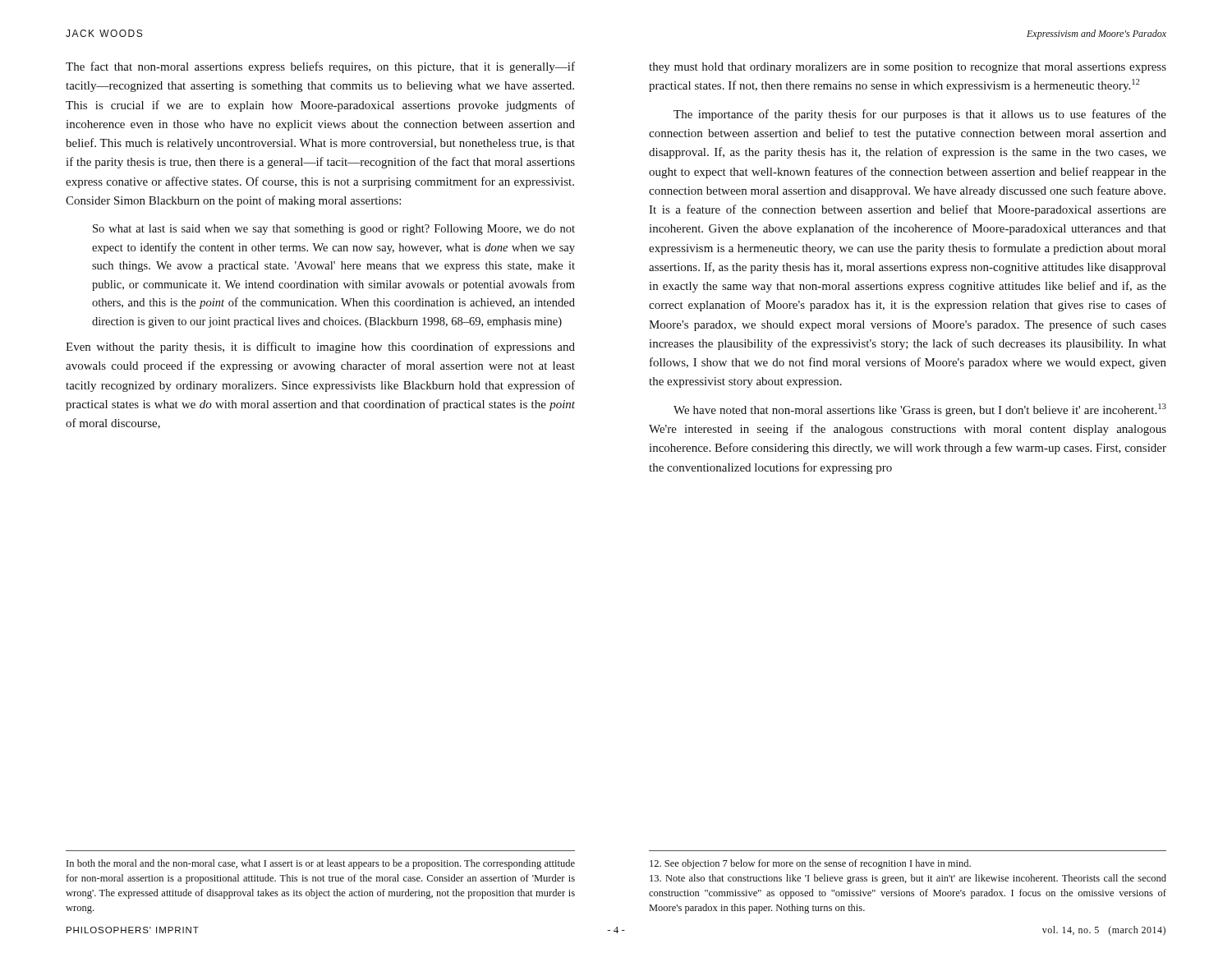Click on the text starting "We have noted that non-moral assertions"

point(908,439)
